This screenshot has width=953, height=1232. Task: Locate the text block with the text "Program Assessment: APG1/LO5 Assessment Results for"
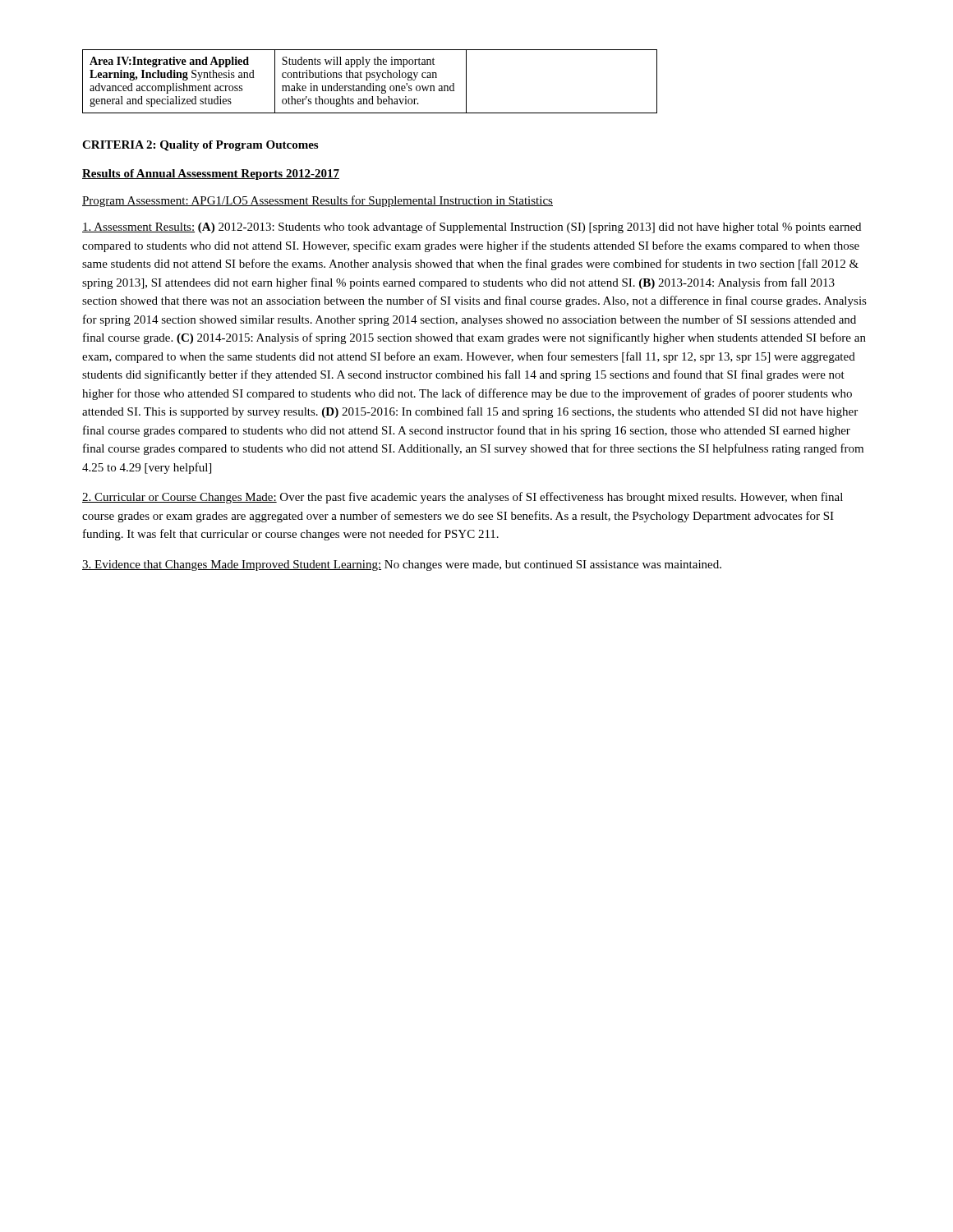(317, 200)
